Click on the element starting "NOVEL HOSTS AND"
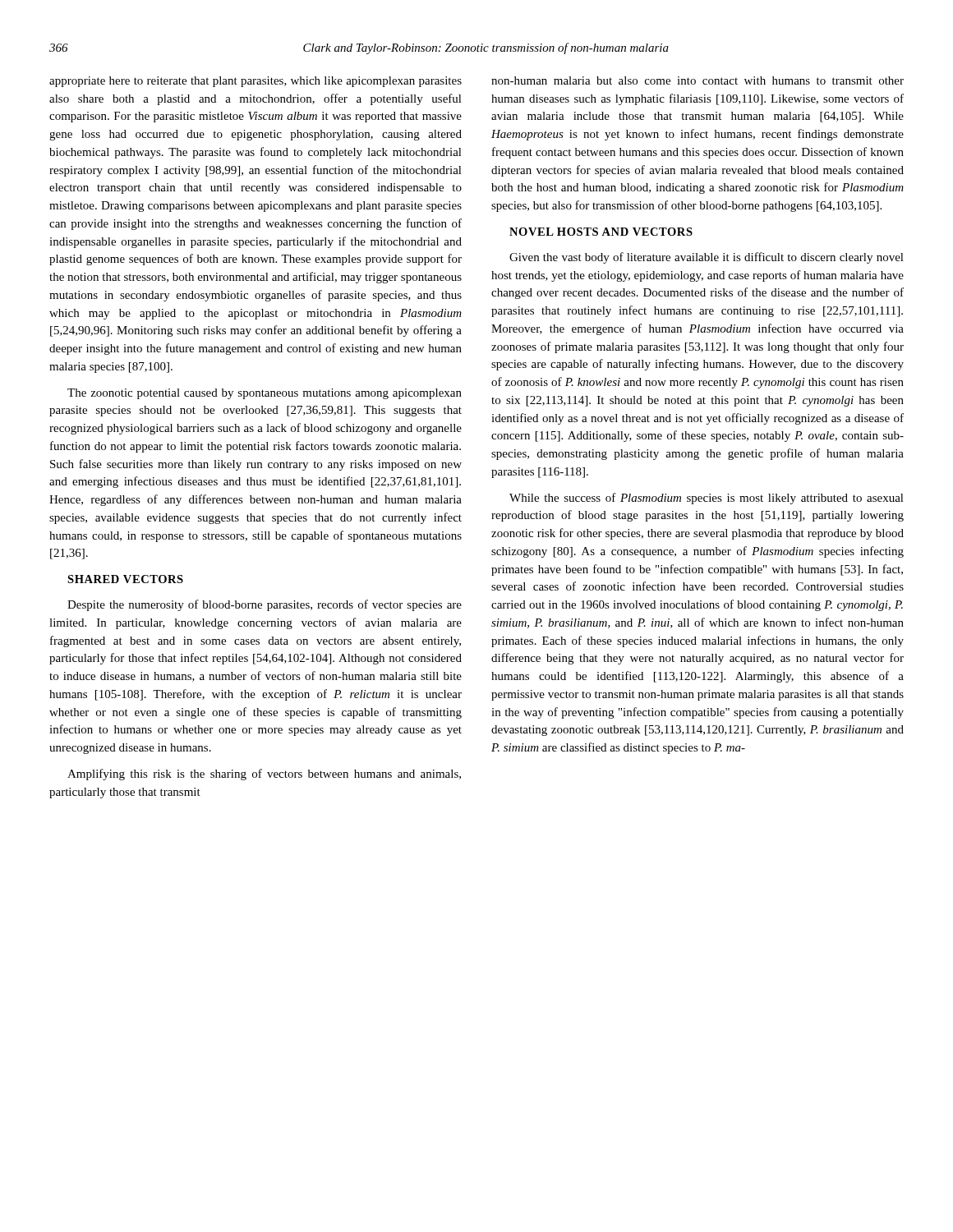 click(698, 232)
